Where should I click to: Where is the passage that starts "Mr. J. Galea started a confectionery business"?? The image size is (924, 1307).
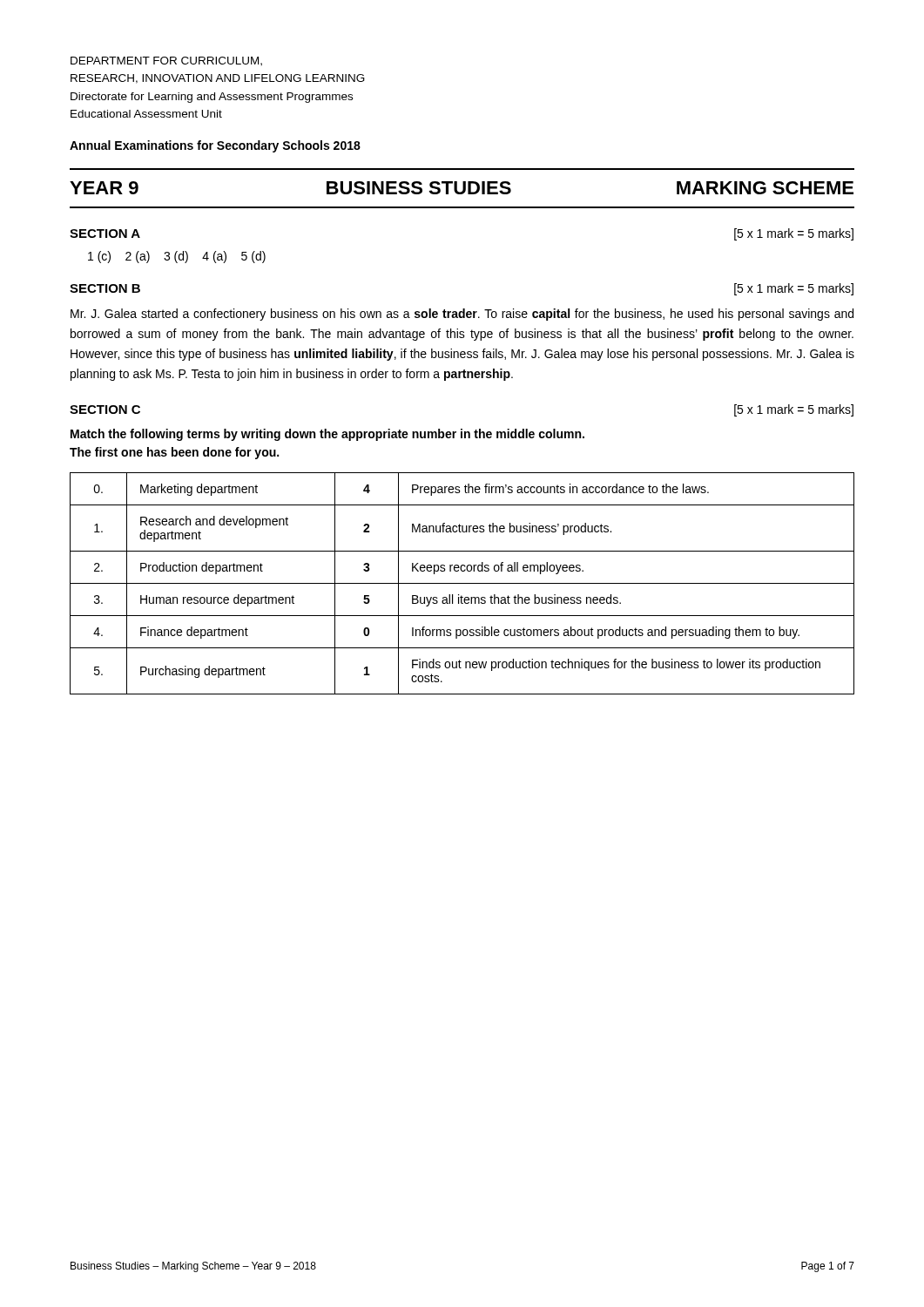462,344
